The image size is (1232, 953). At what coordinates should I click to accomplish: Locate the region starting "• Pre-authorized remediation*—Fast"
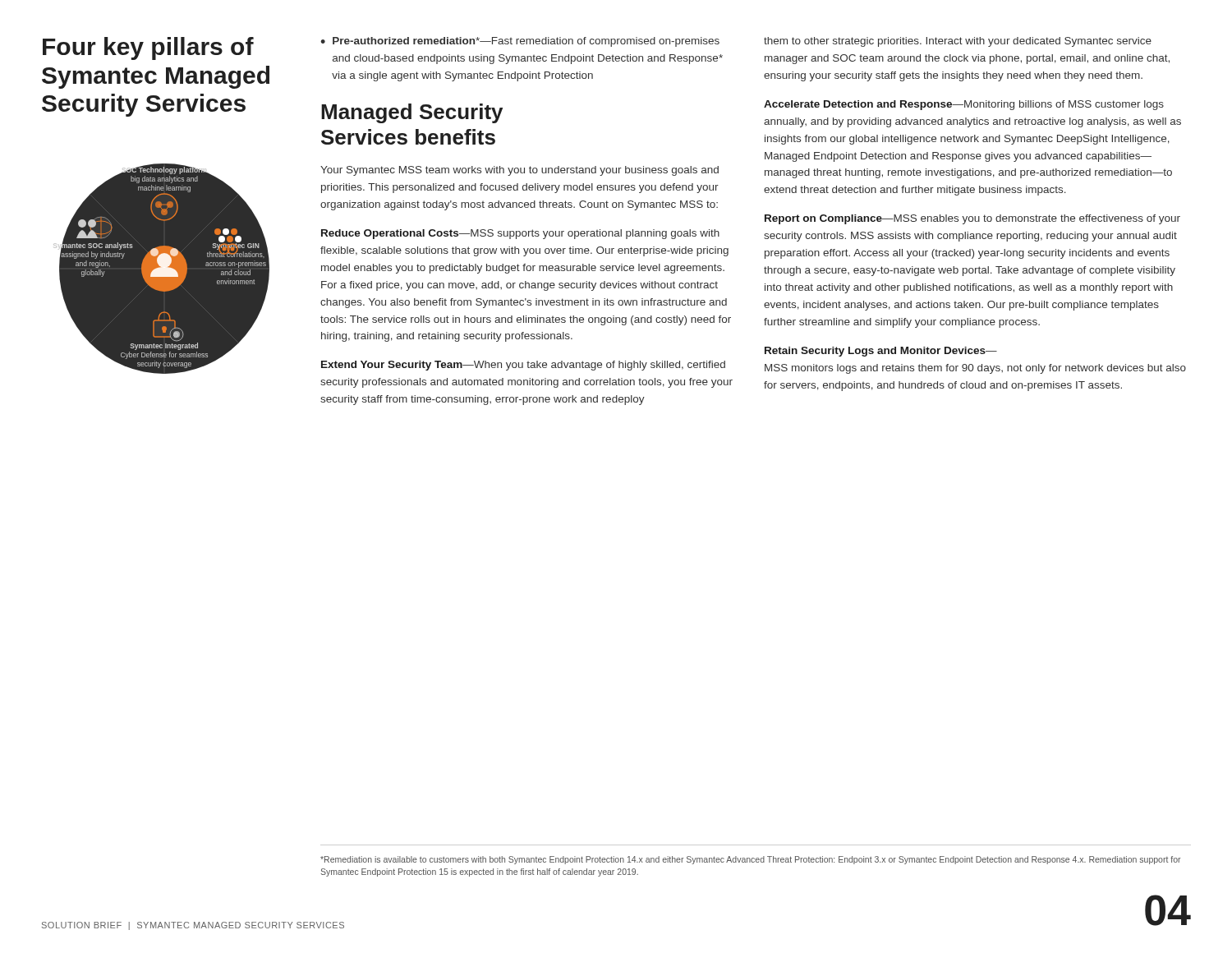pos(530,59)
